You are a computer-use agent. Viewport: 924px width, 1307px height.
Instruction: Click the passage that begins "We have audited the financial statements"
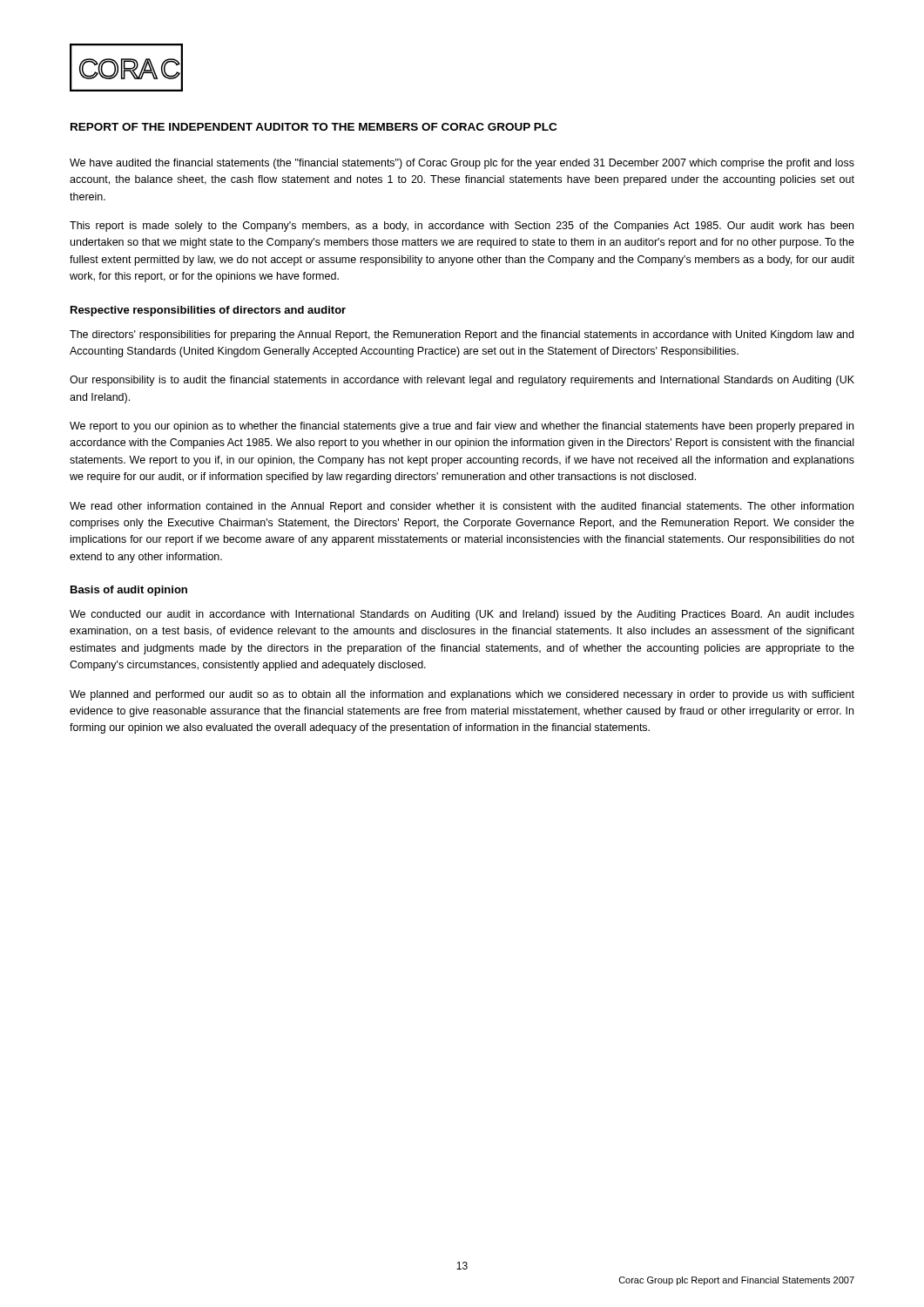point(462,180)
